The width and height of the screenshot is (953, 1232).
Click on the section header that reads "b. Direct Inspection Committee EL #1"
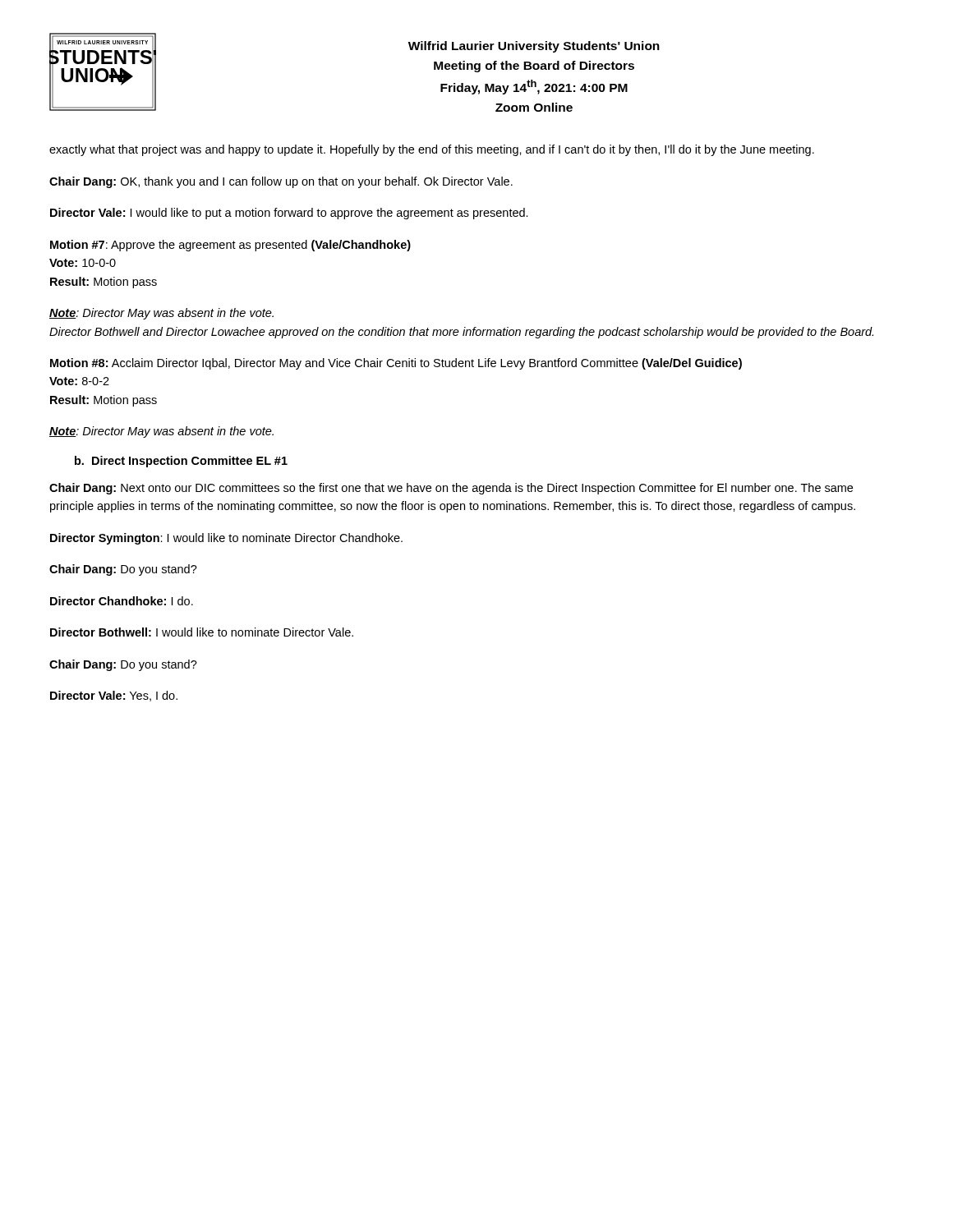pos(181,461)
